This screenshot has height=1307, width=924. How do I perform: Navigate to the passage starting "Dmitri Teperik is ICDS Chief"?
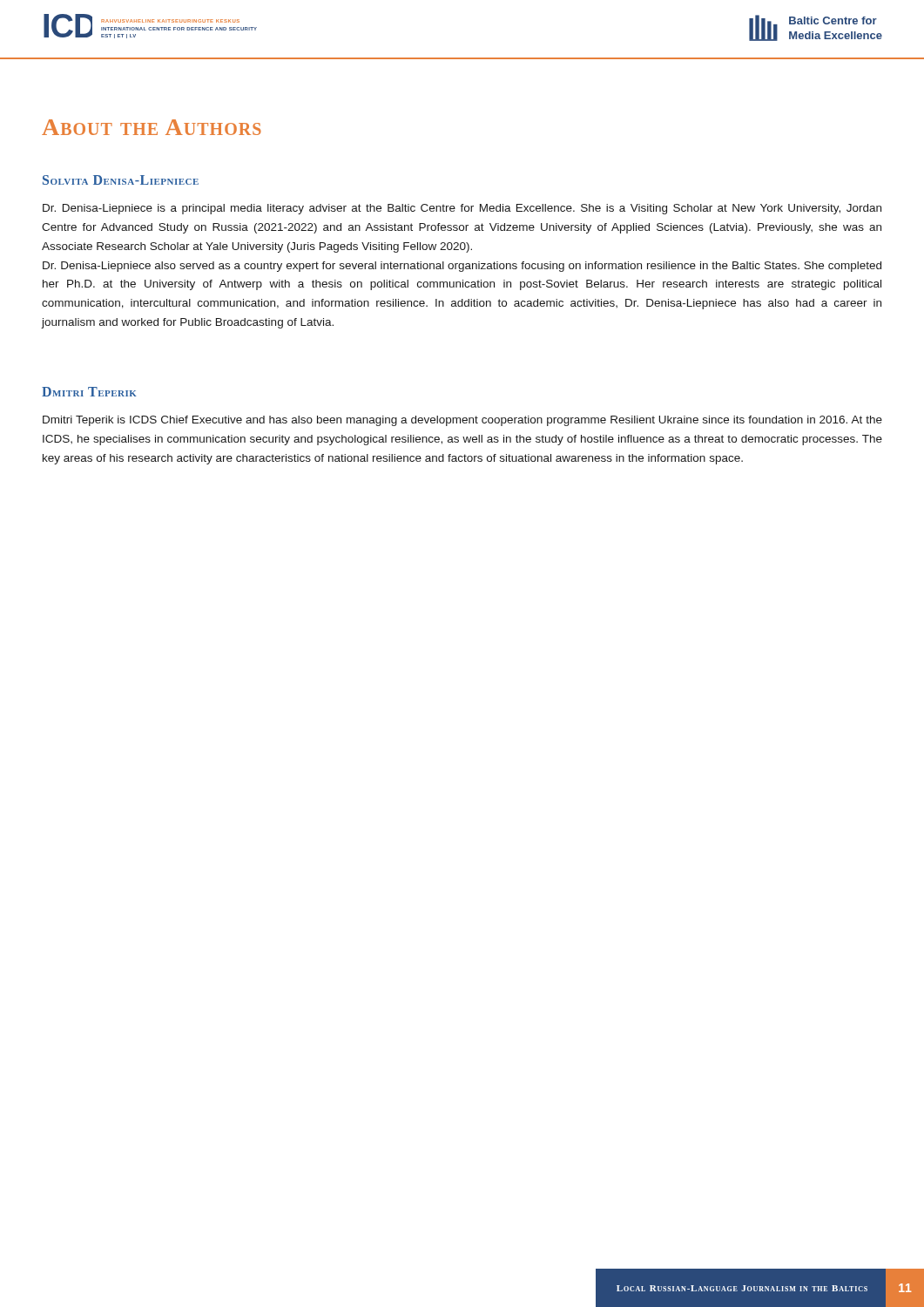pos(462,439)
